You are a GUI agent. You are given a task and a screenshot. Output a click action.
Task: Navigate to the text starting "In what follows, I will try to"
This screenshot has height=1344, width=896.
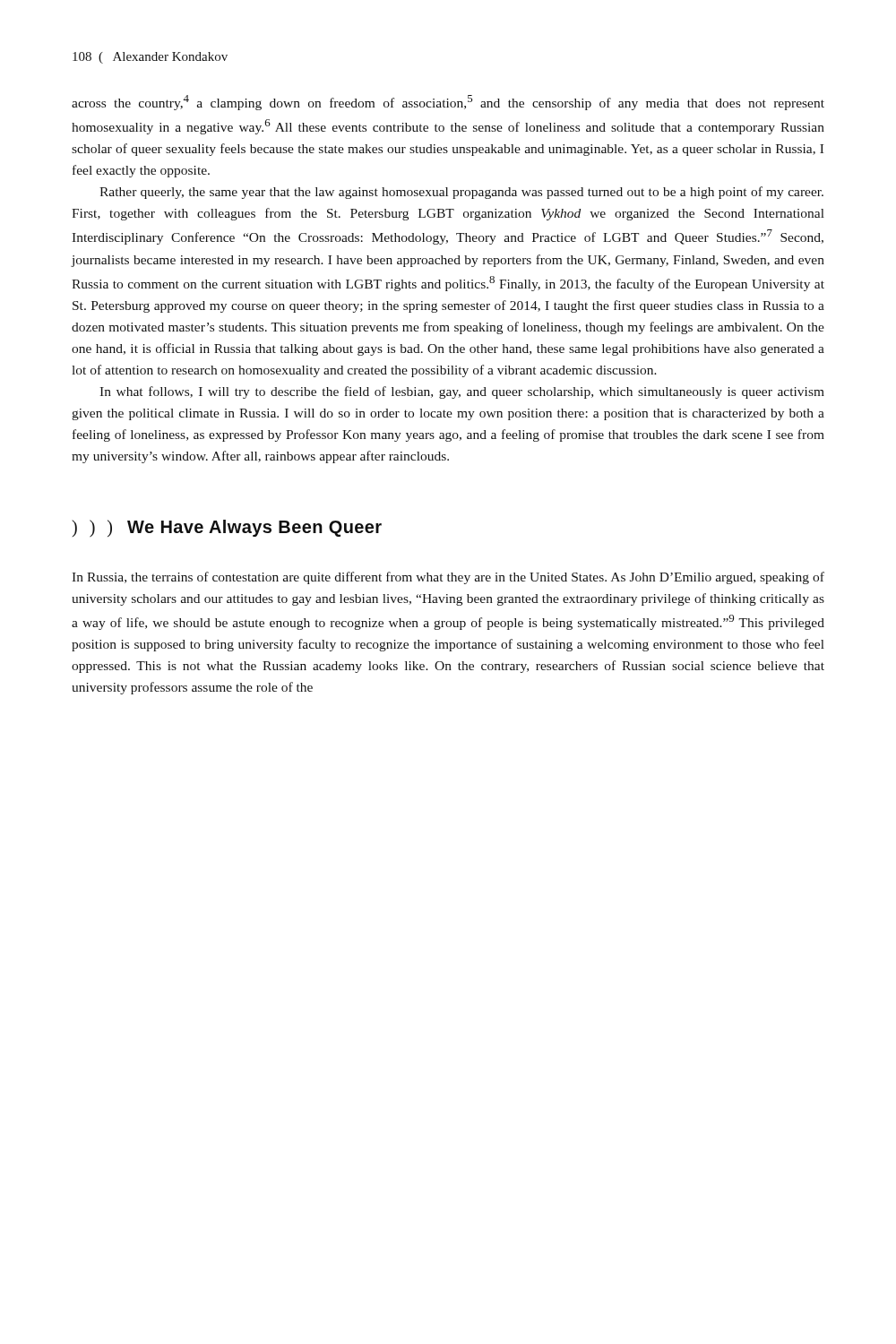[448, 424]
